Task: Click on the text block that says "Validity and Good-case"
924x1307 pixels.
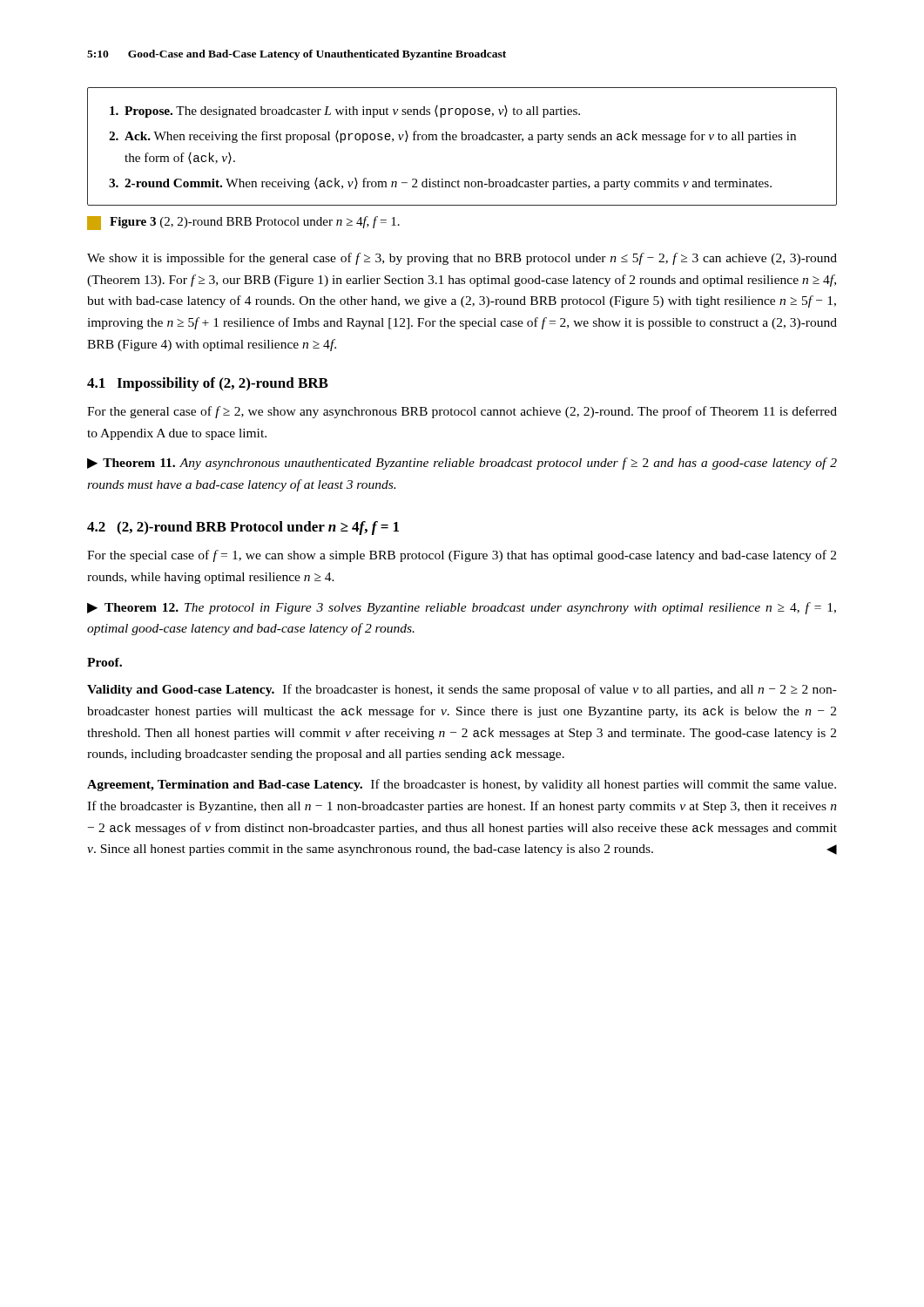Action: (462, 722)
